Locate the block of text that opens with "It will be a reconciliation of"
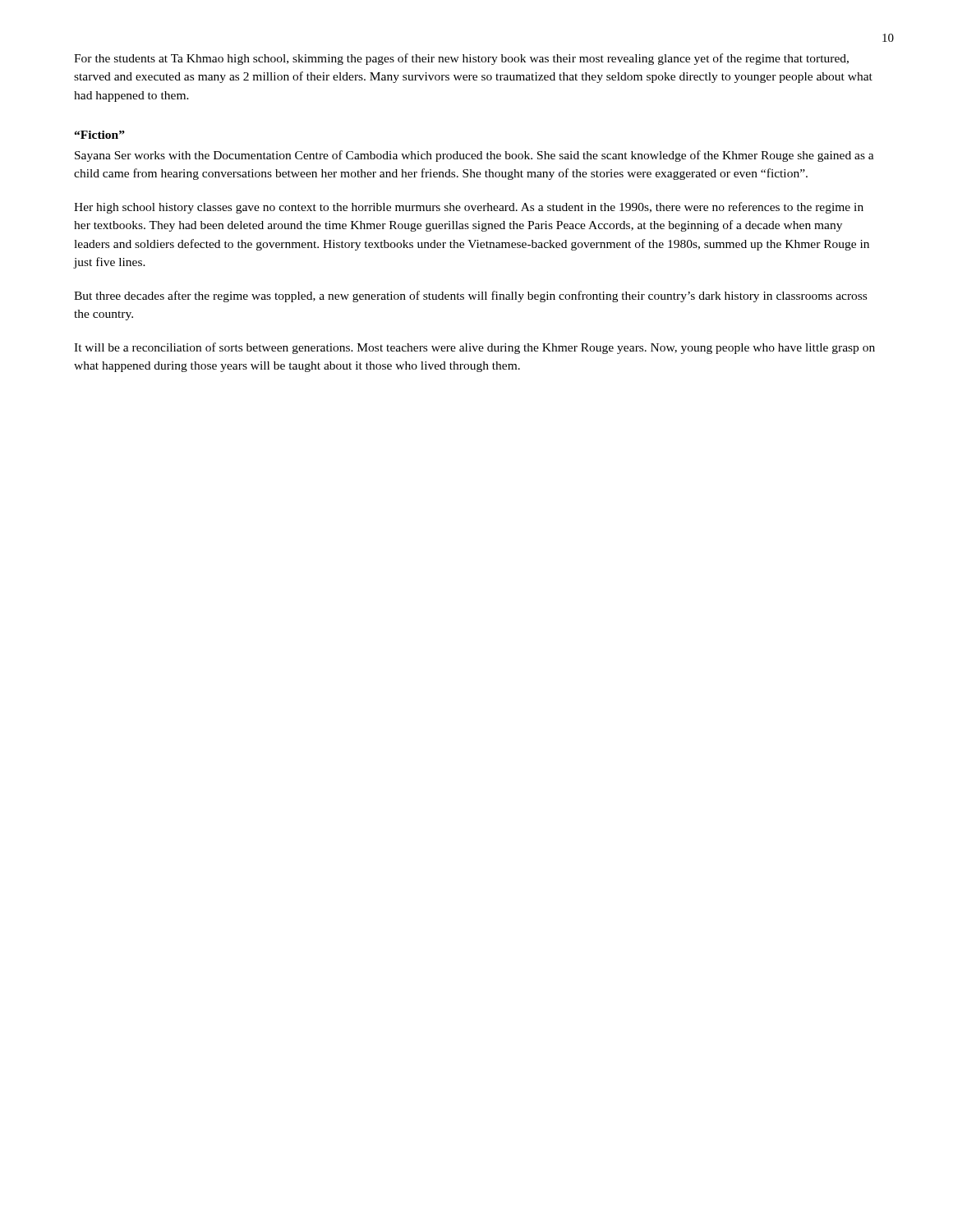The width and height of the screenshot is (953, 1232). [x=475, y=356]
